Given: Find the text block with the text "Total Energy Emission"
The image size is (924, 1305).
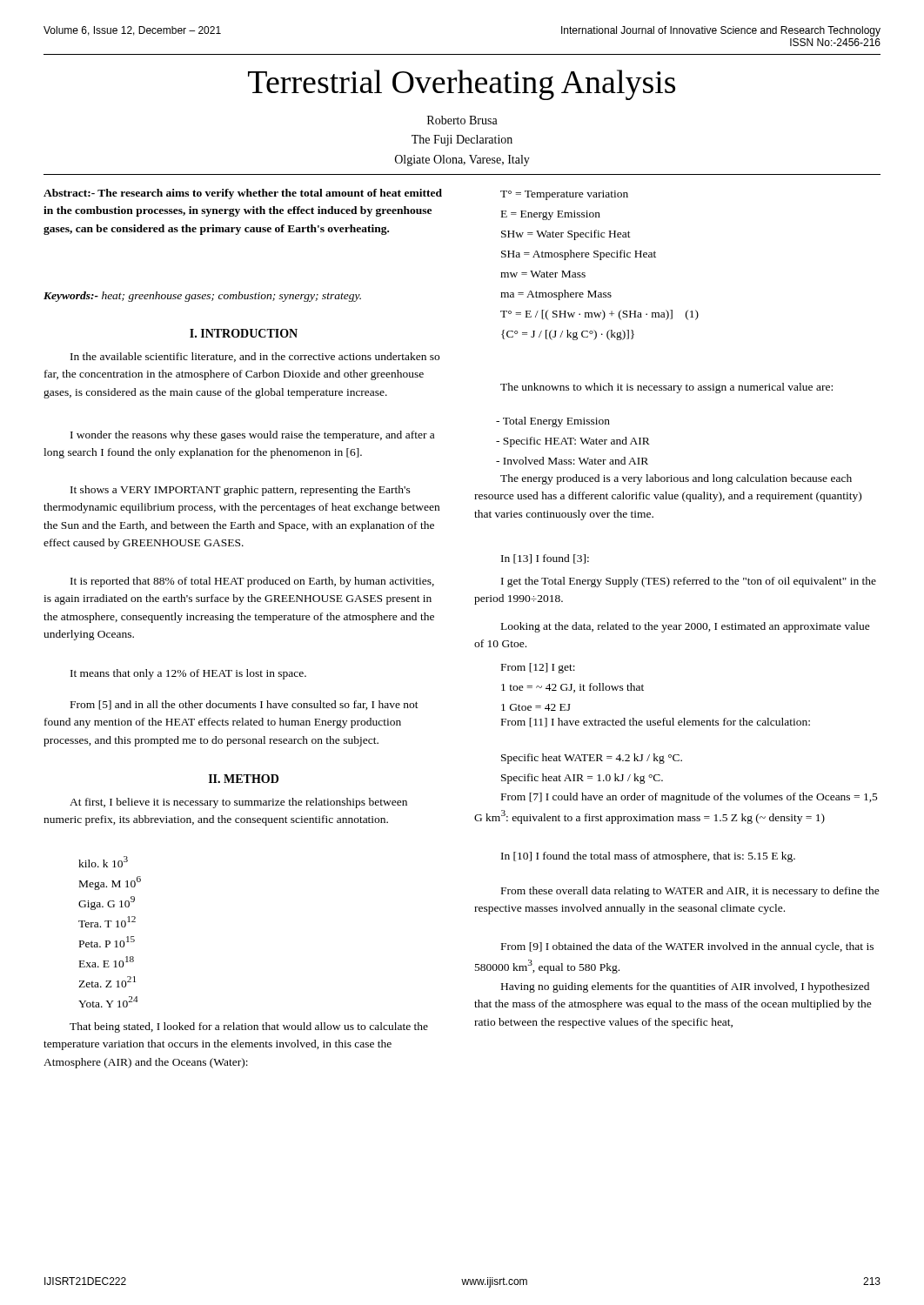Looking at the screenshot, I should tap(573, 441).
